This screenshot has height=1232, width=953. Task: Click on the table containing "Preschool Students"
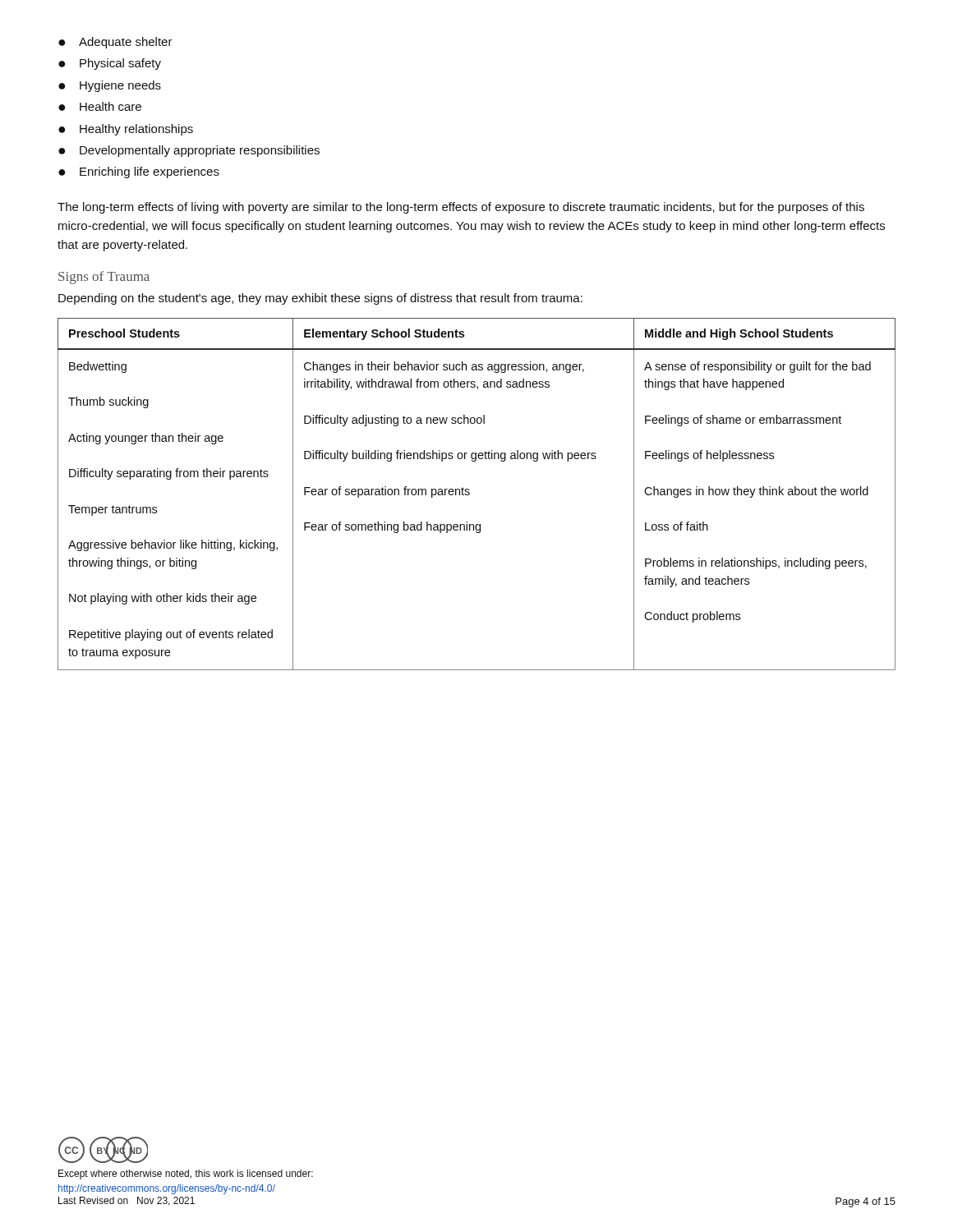(x=476, y=494)
